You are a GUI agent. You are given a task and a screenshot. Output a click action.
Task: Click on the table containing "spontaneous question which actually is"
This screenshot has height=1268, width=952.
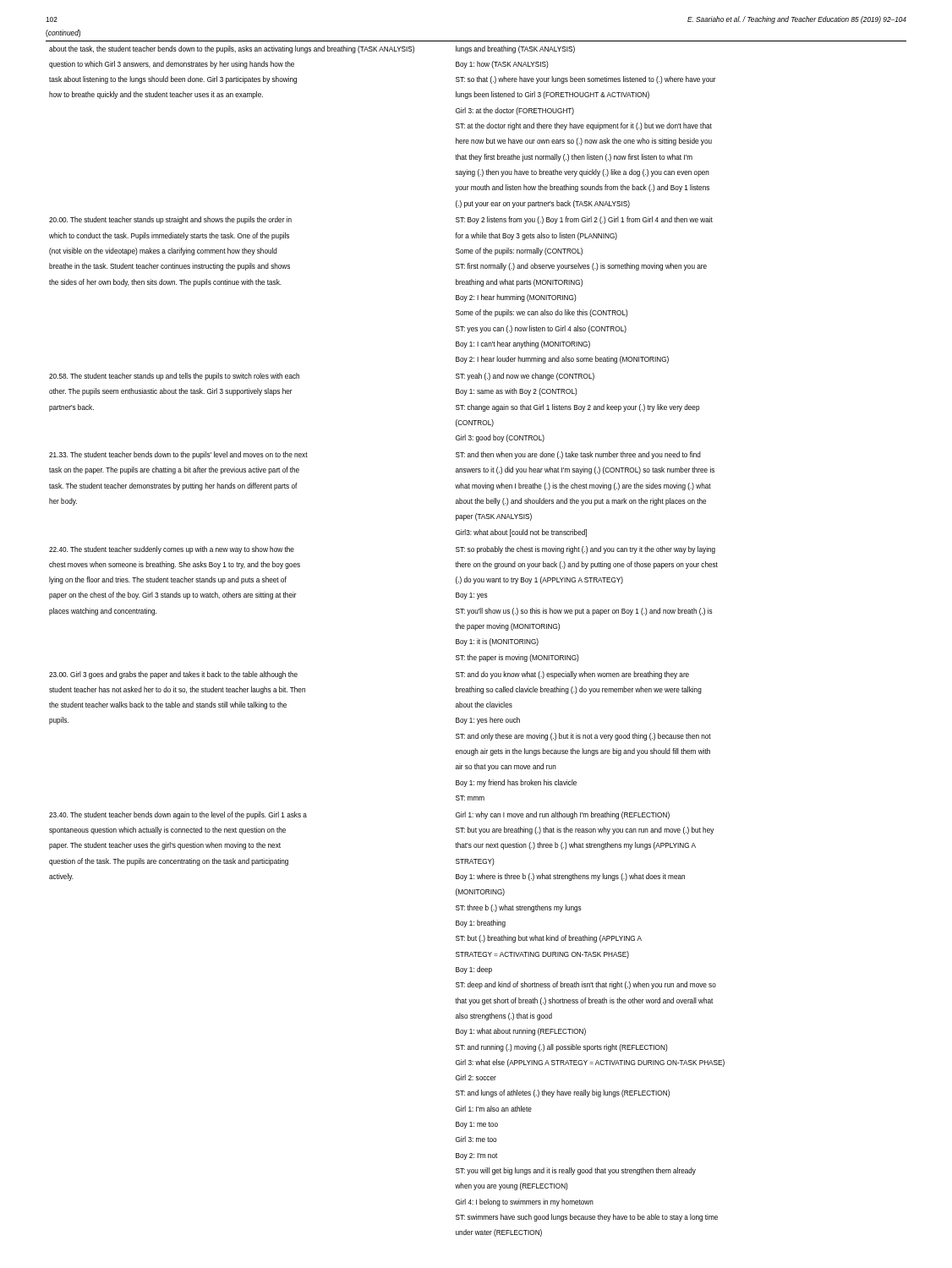click(476, 641)
